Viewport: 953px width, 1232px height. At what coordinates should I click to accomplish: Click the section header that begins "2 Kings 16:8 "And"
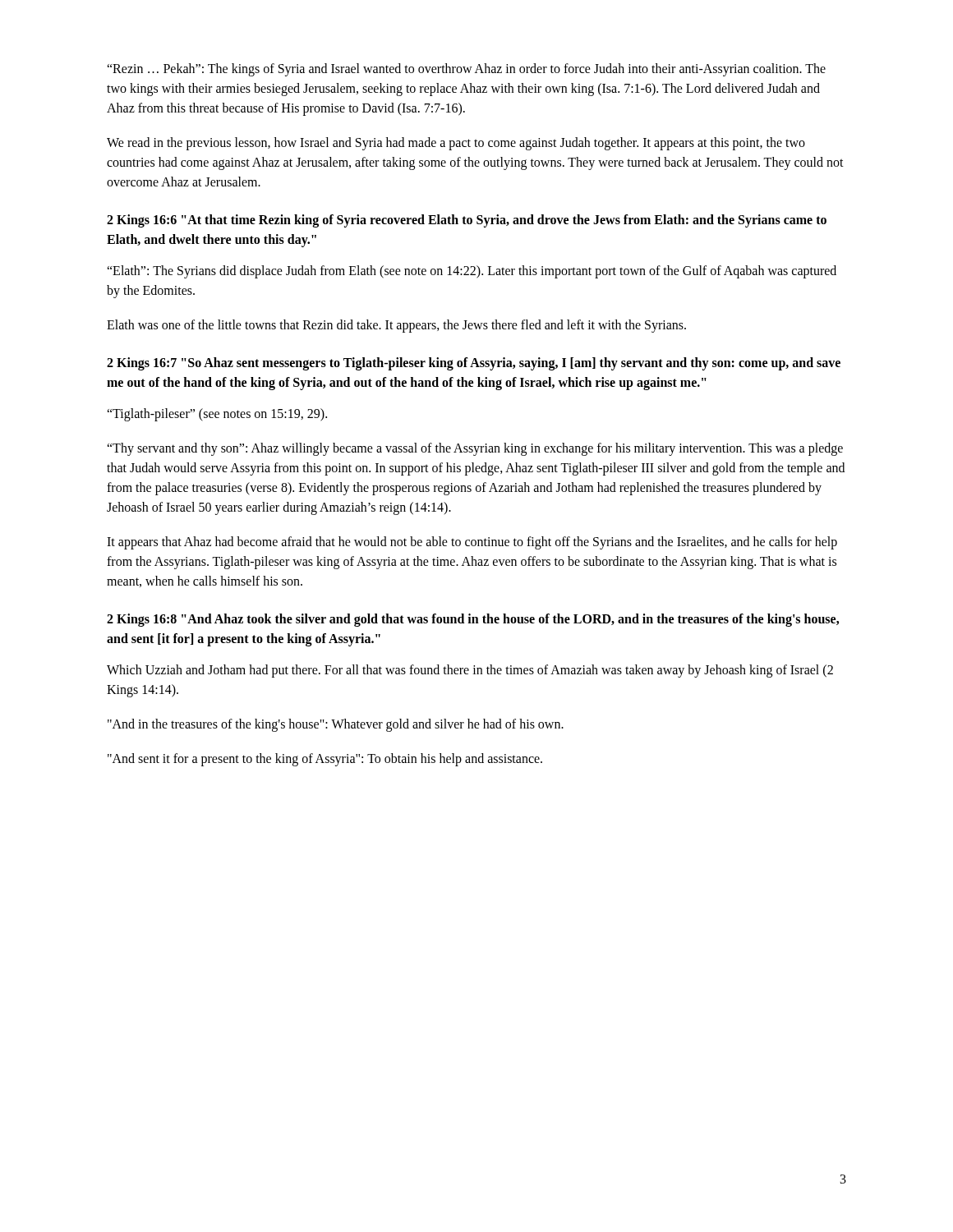pyautogui.click(x=473, y=629)
